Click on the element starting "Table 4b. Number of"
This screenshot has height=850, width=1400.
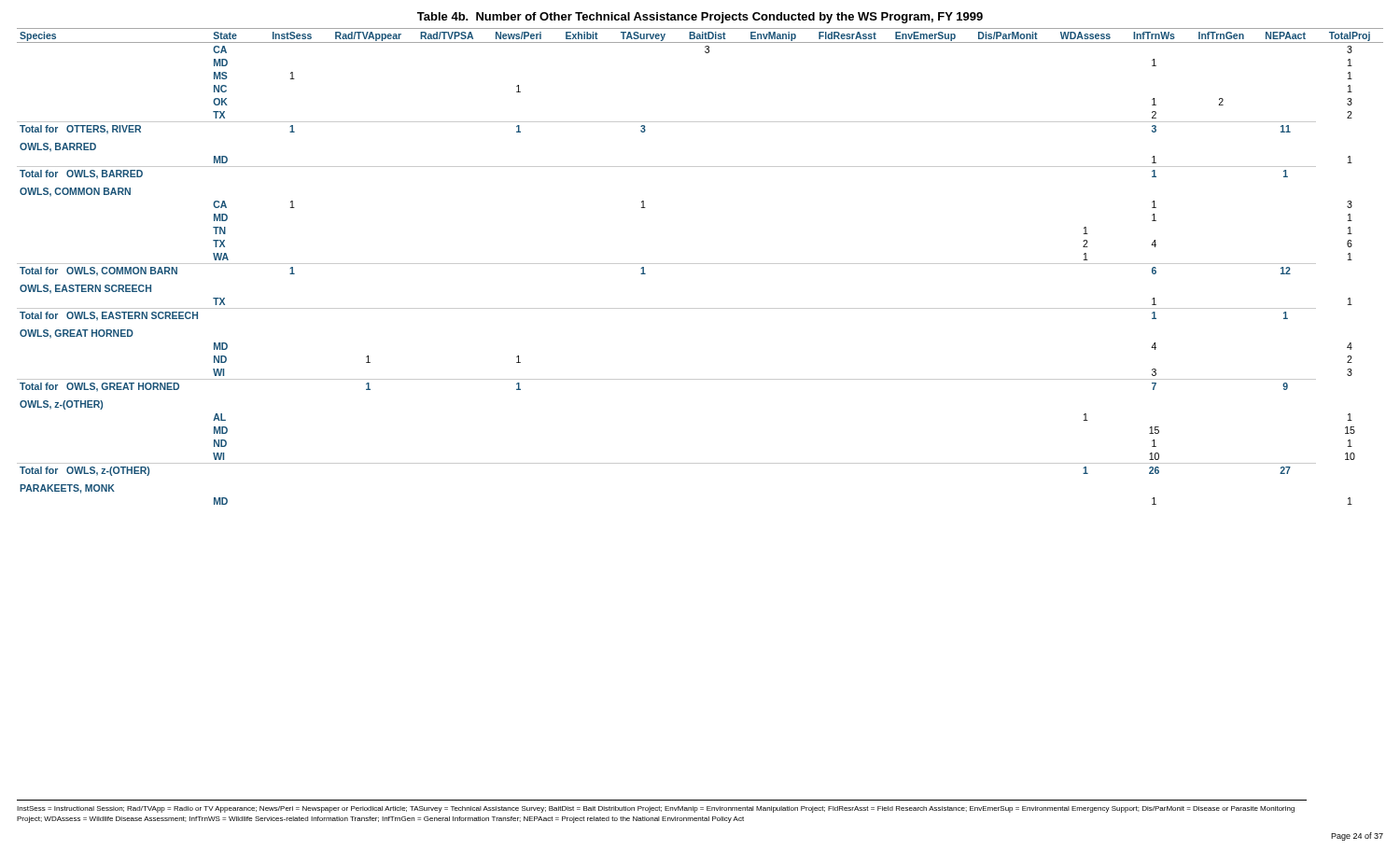click(x=700, y=16)
